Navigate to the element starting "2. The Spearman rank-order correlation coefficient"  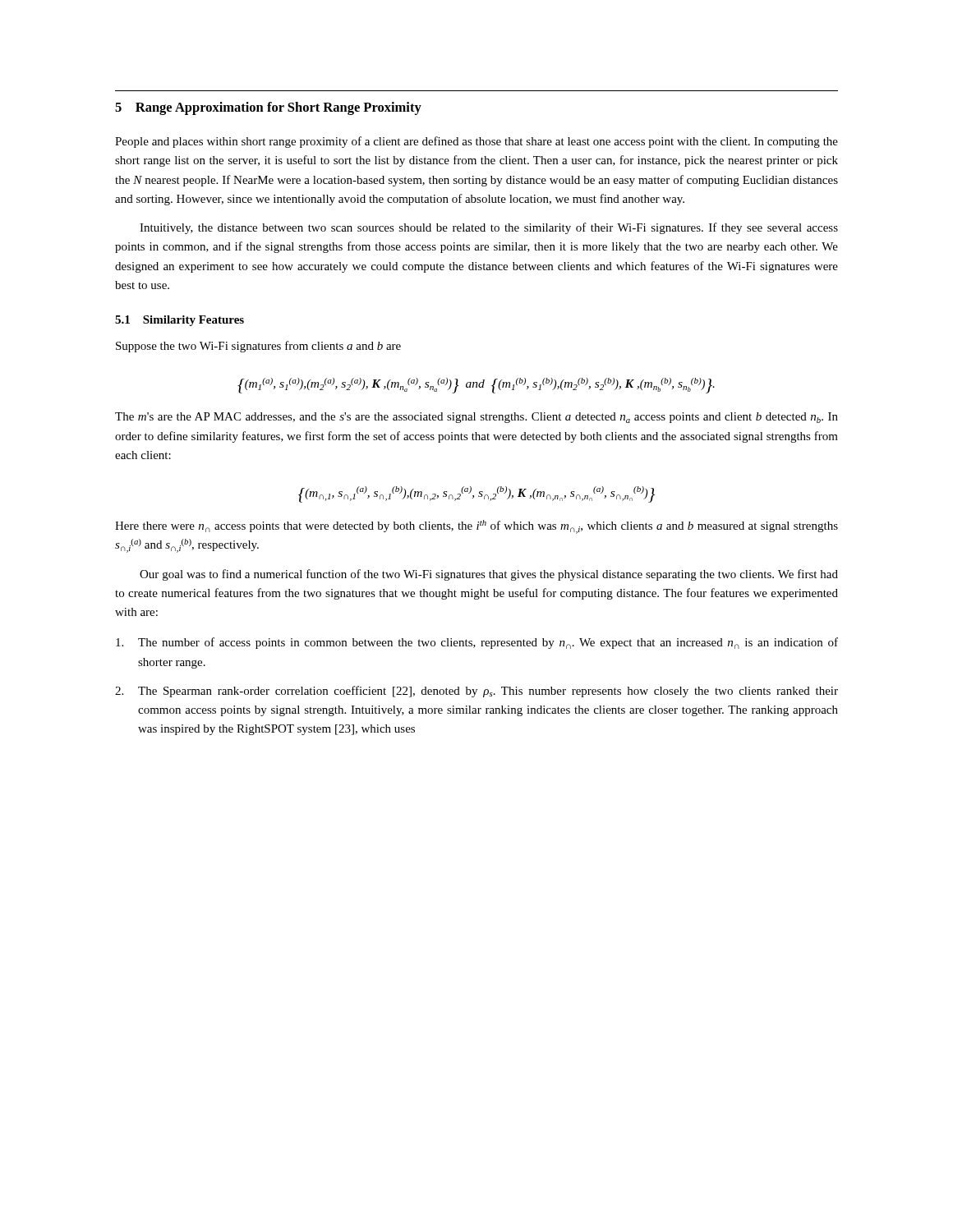(x=476, y=710)
